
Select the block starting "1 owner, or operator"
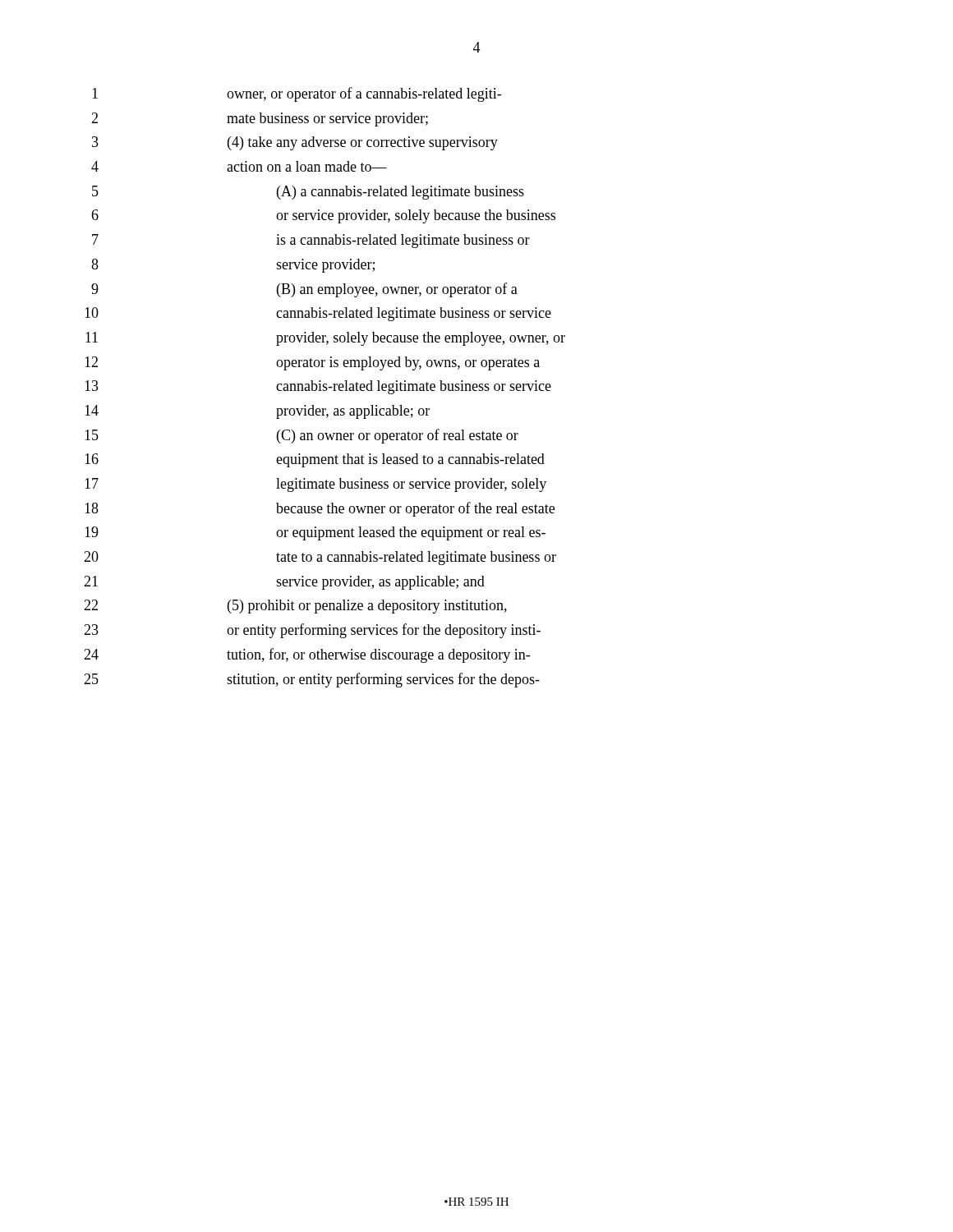[476, 94]
